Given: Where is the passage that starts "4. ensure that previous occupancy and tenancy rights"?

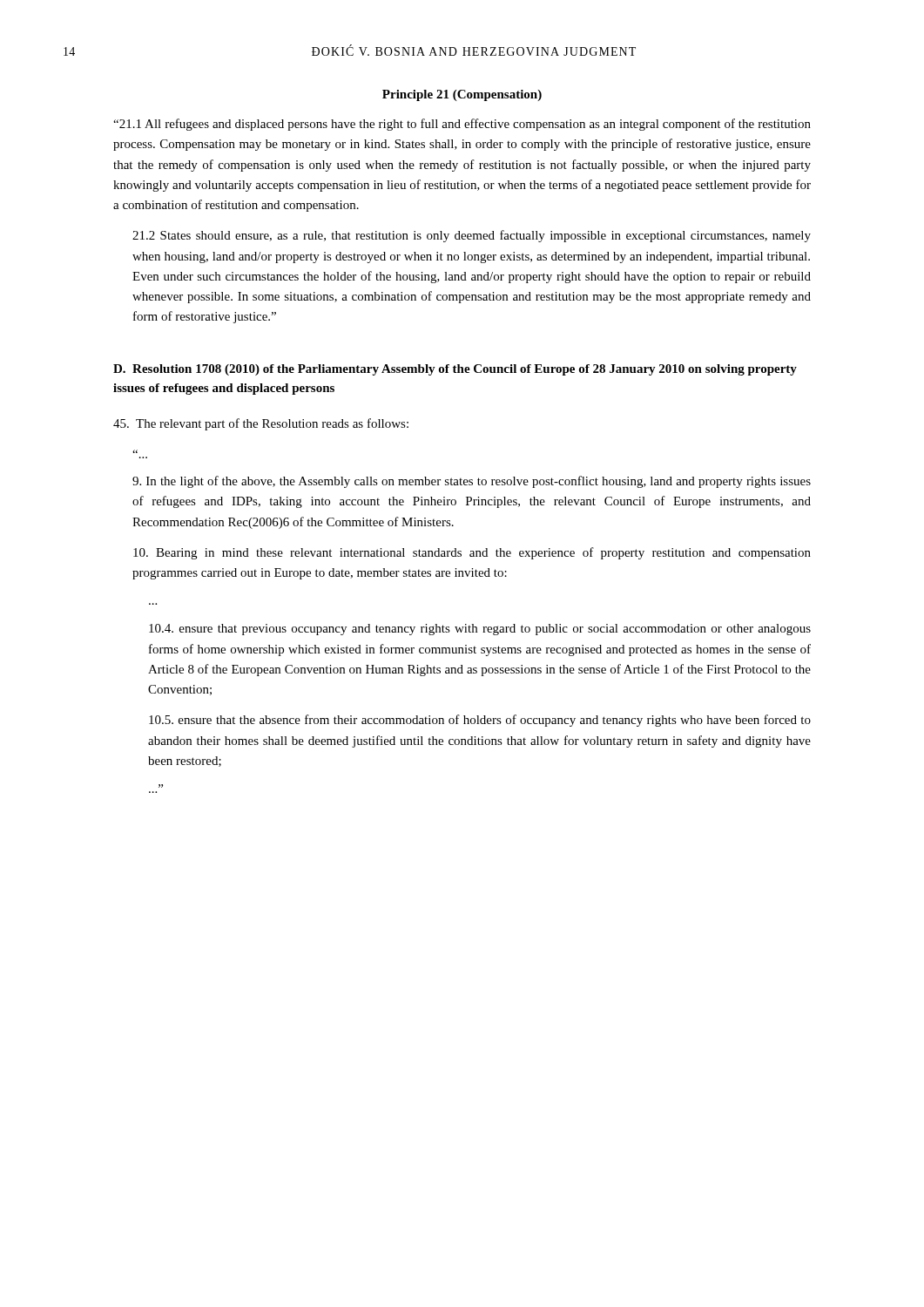Looking at the screenshot, I should (x=479, y=659).
